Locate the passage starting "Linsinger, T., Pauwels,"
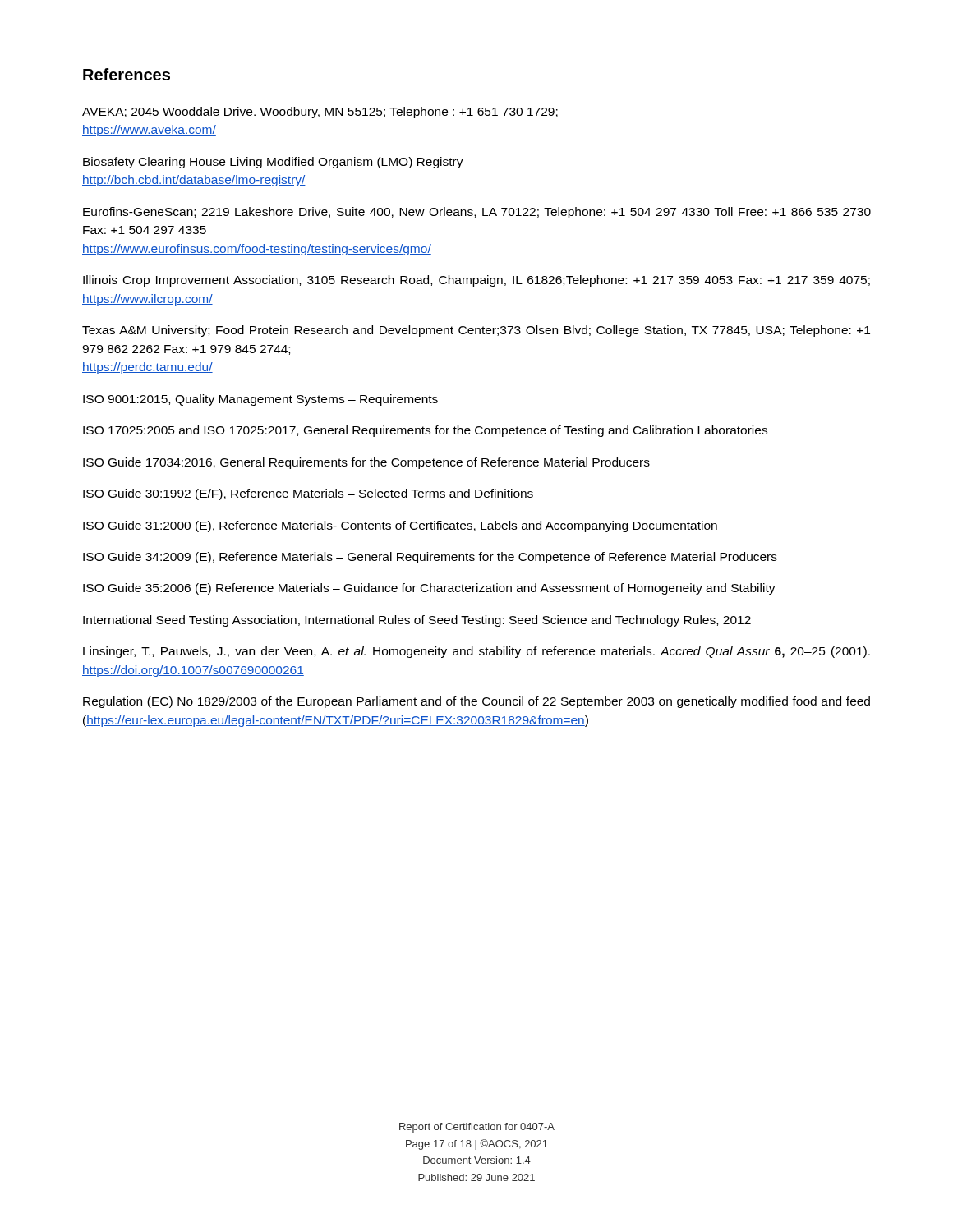 tap(476, 660)
